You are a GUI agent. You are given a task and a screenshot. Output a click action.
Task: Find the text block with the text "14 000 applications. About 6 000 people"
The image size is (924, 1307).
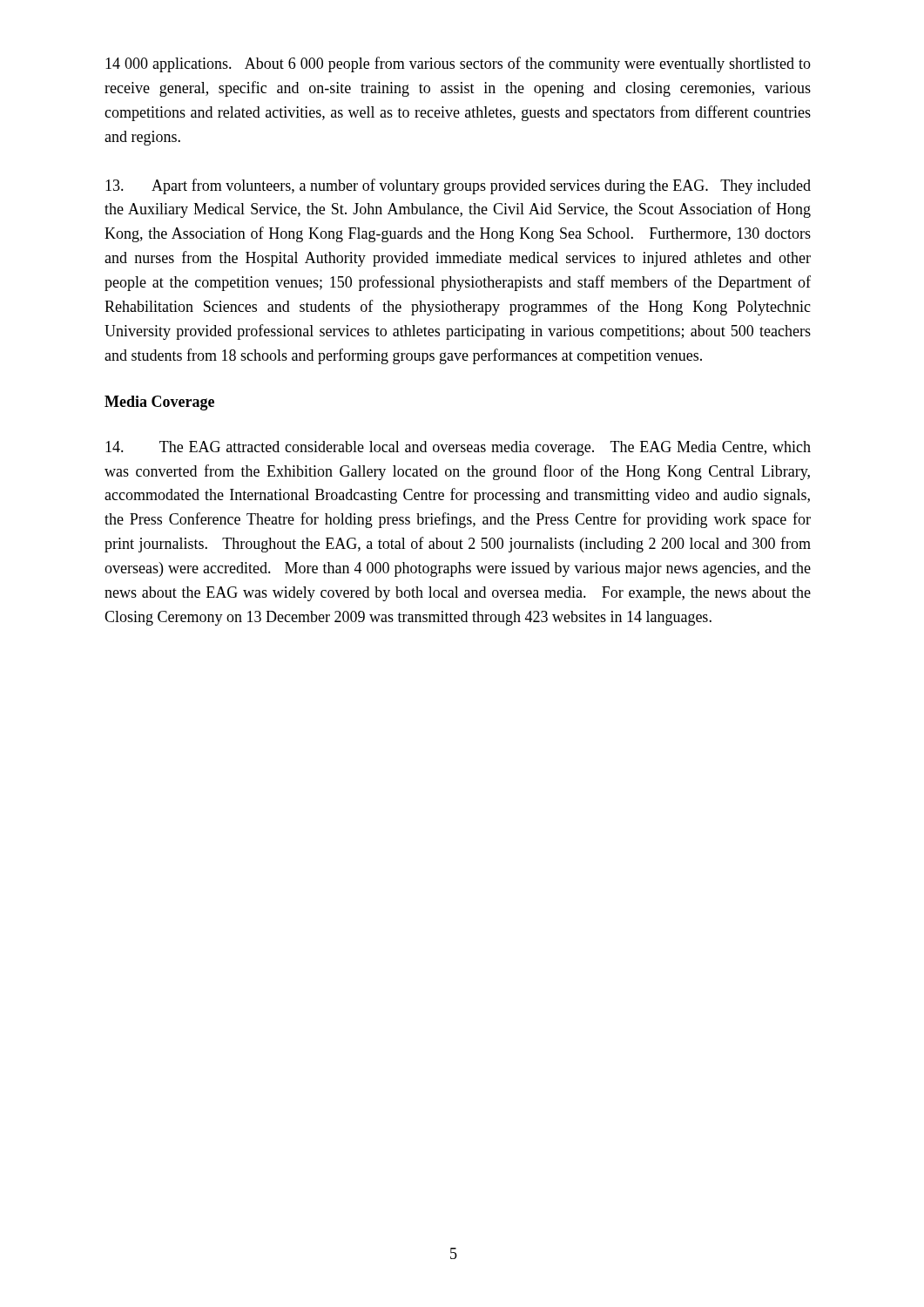(x=458, y=100)
